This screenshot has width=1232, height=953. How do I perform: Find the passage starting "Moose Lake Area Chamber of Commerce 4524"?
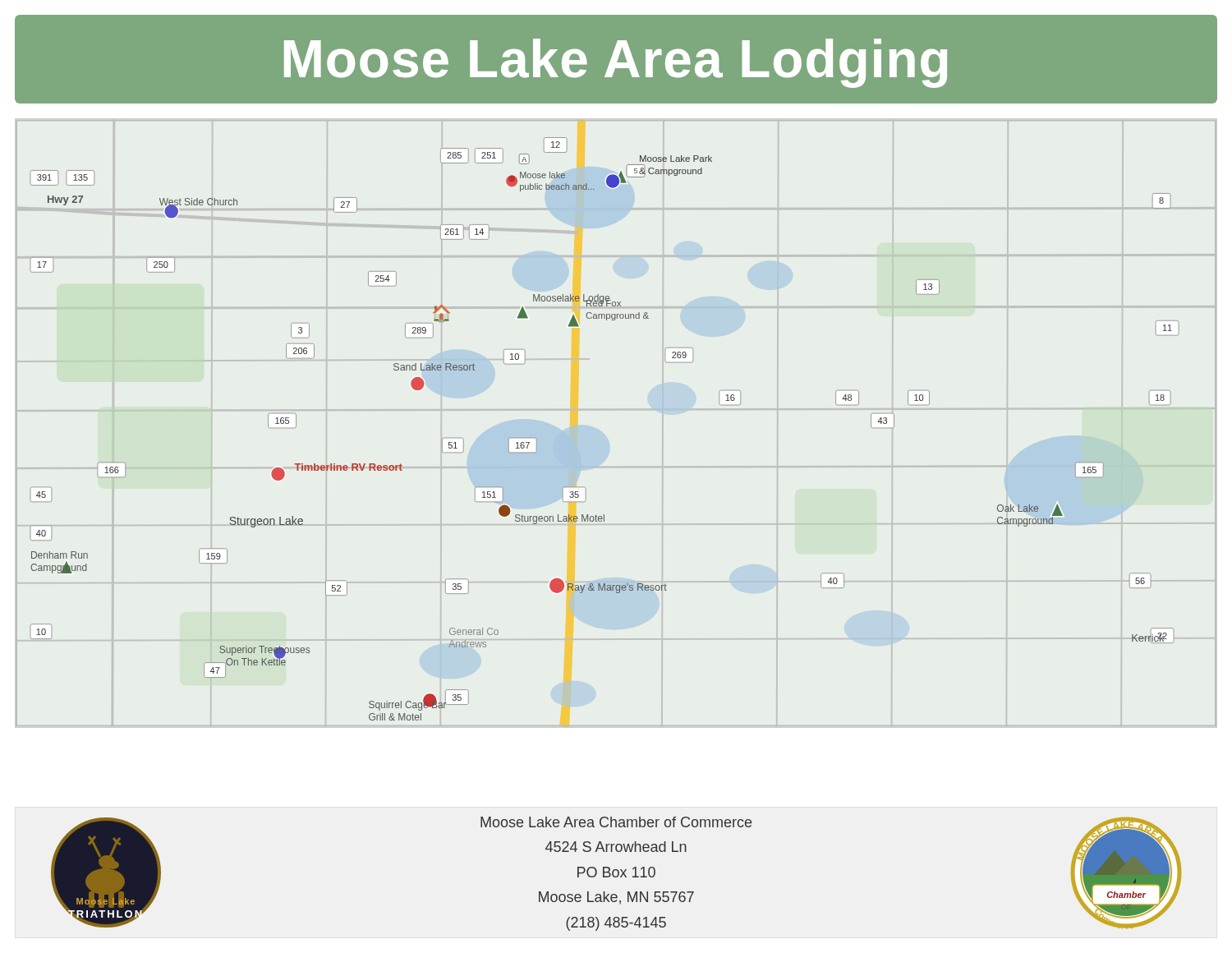tap(616, 872)
